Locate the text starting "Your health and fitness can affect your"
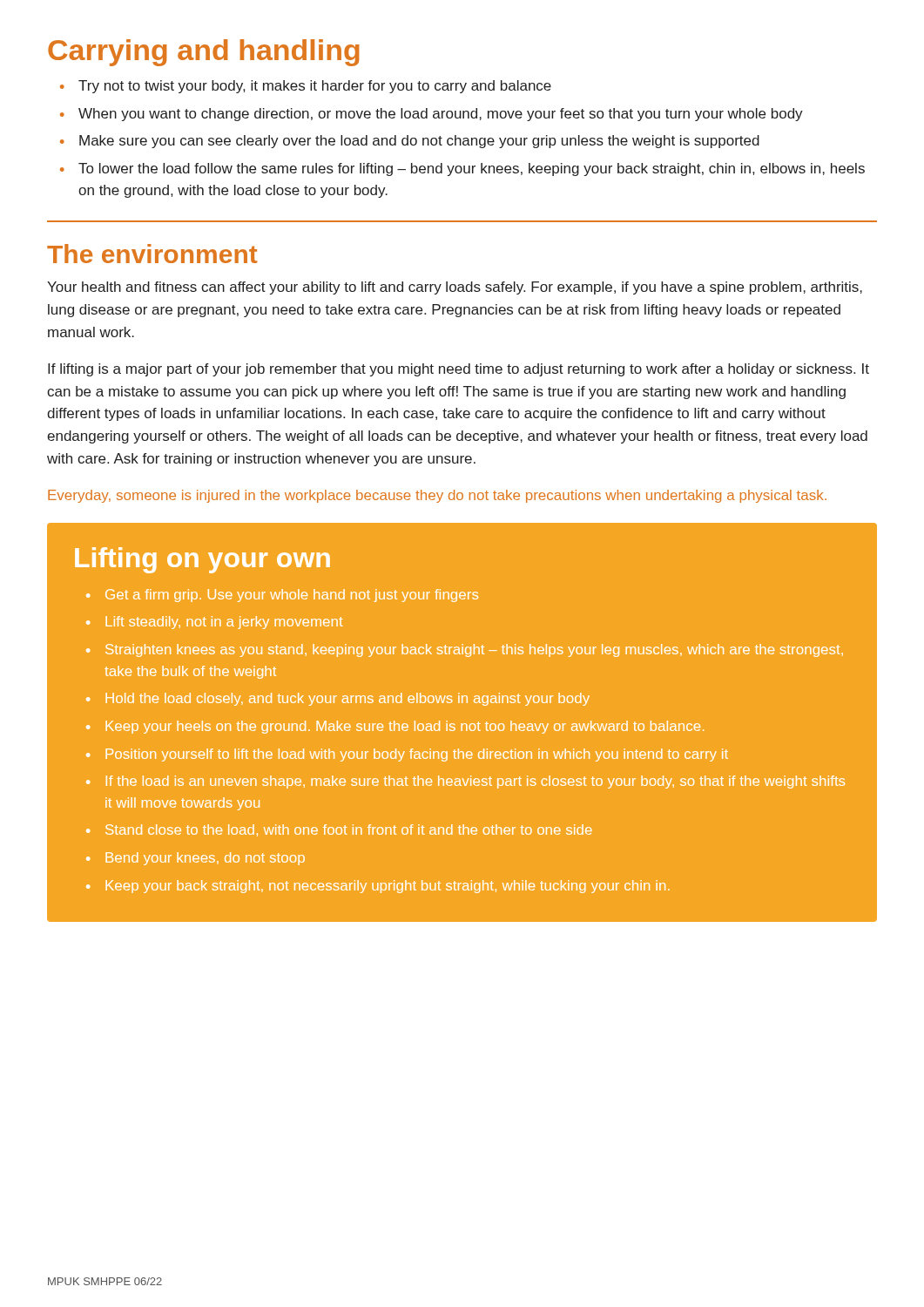The image size is (924, 1307). (x=455, y=310)
